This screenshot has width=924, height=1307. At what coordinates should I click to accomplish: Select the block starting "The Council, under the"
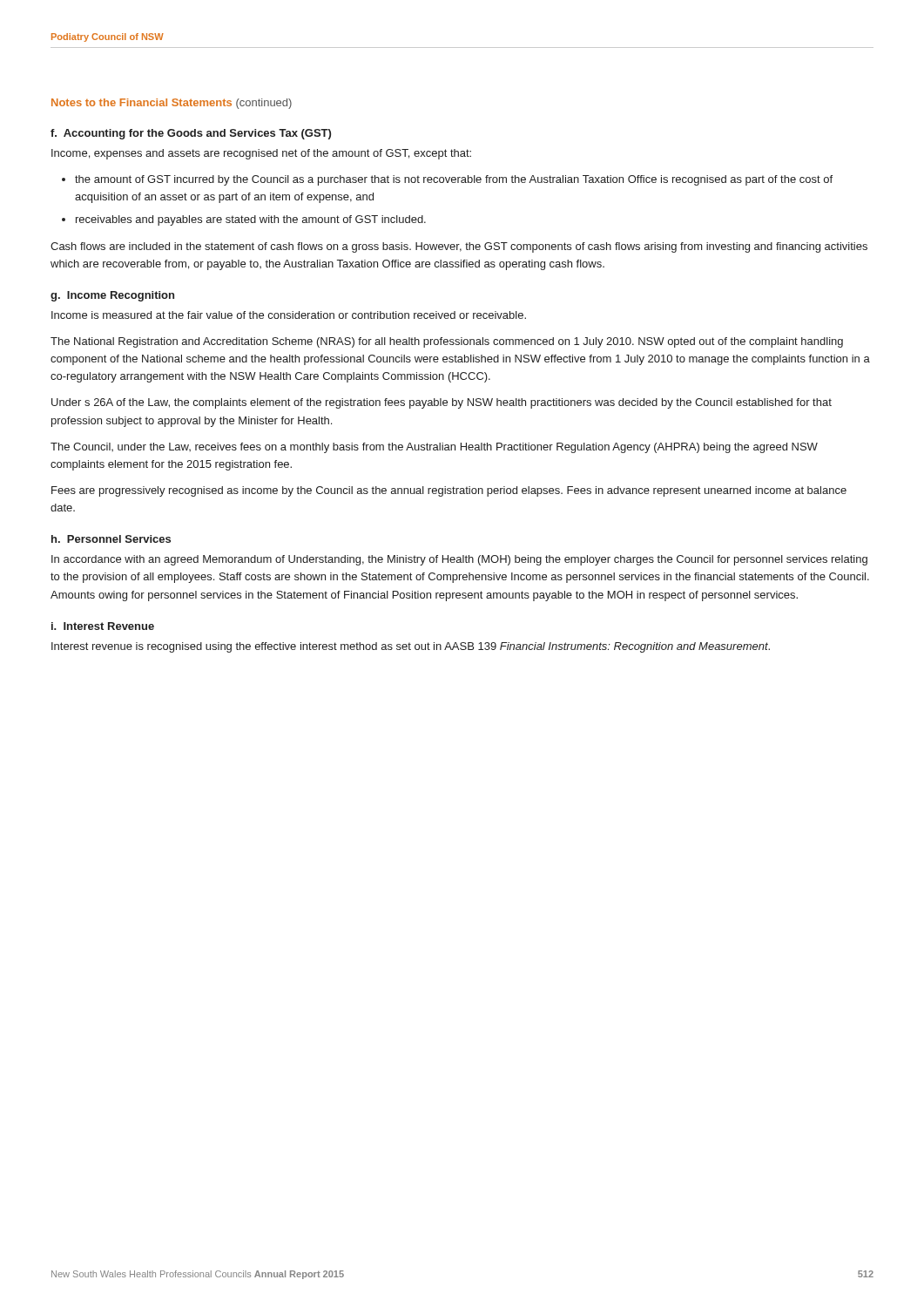pos(434,455)
